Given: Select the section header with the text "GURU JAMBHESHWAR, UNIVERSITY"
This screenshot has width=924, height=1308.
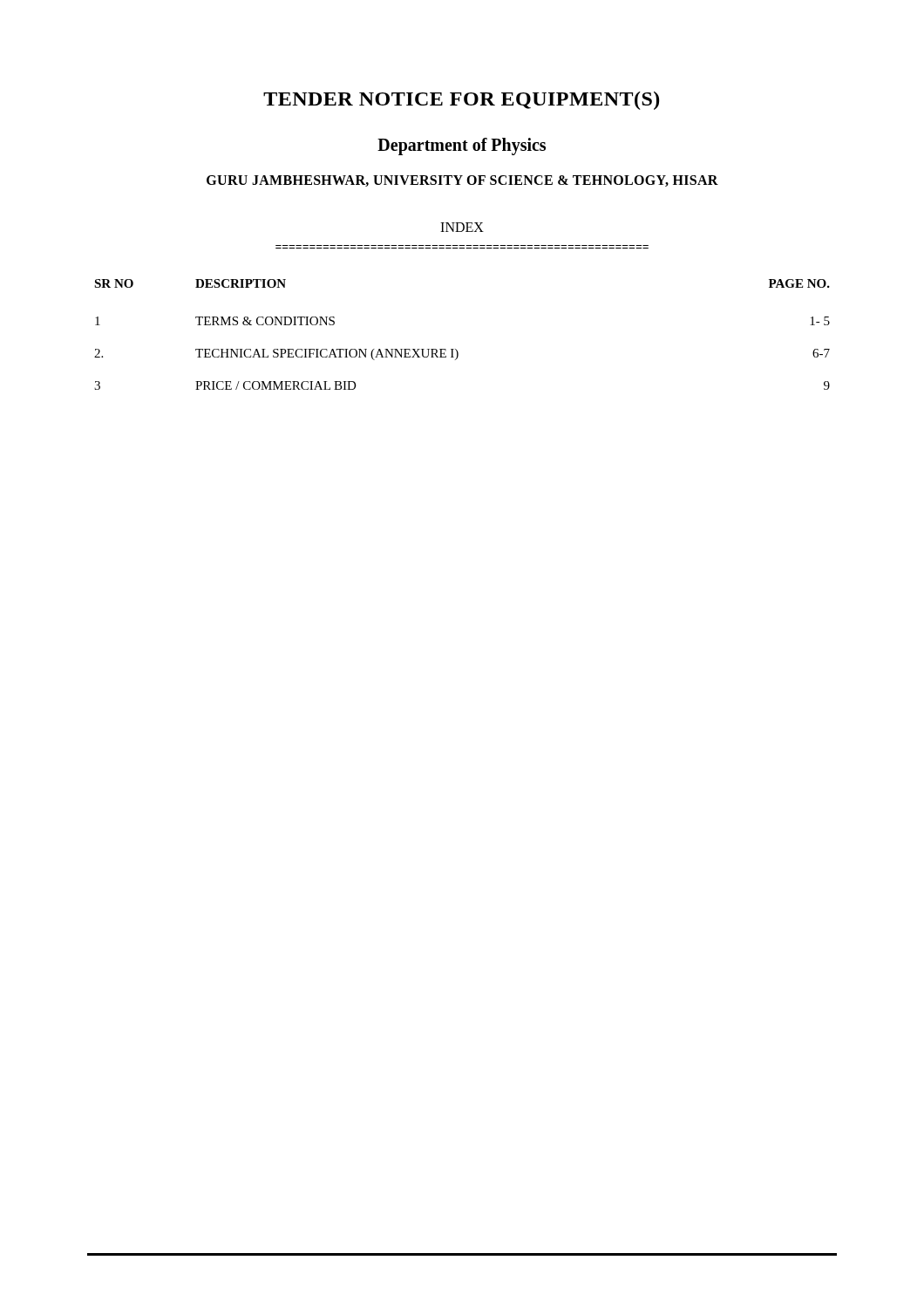Looking at the screenshot, I should 462,180.
